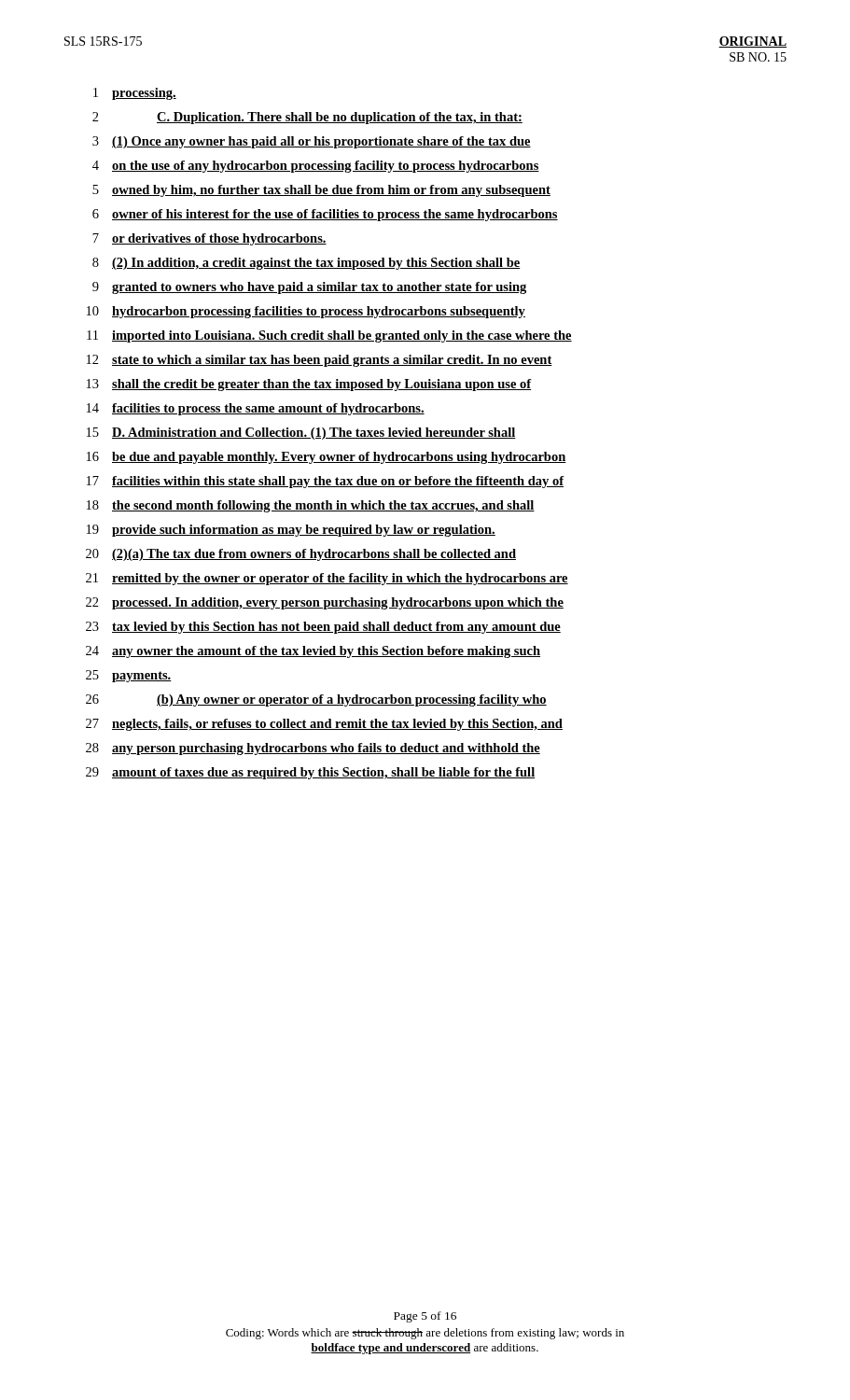850x1400 pixels.
Task: Find the list item with the text "4 on the use of"
Action: pyautogui.click(x=425, y=165)
